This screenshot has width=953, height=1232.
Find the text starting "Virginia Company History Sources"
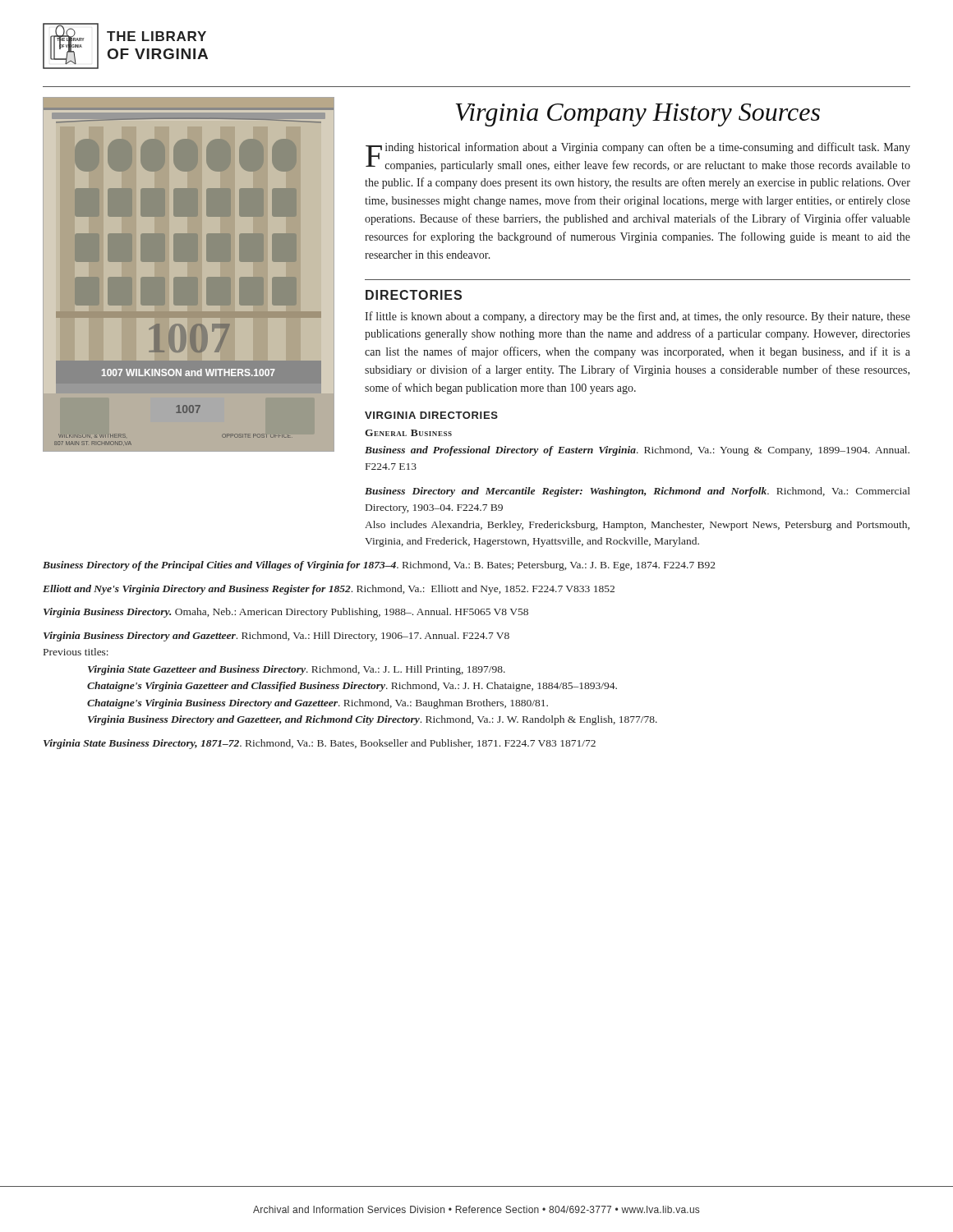click(x=638, y=112)
